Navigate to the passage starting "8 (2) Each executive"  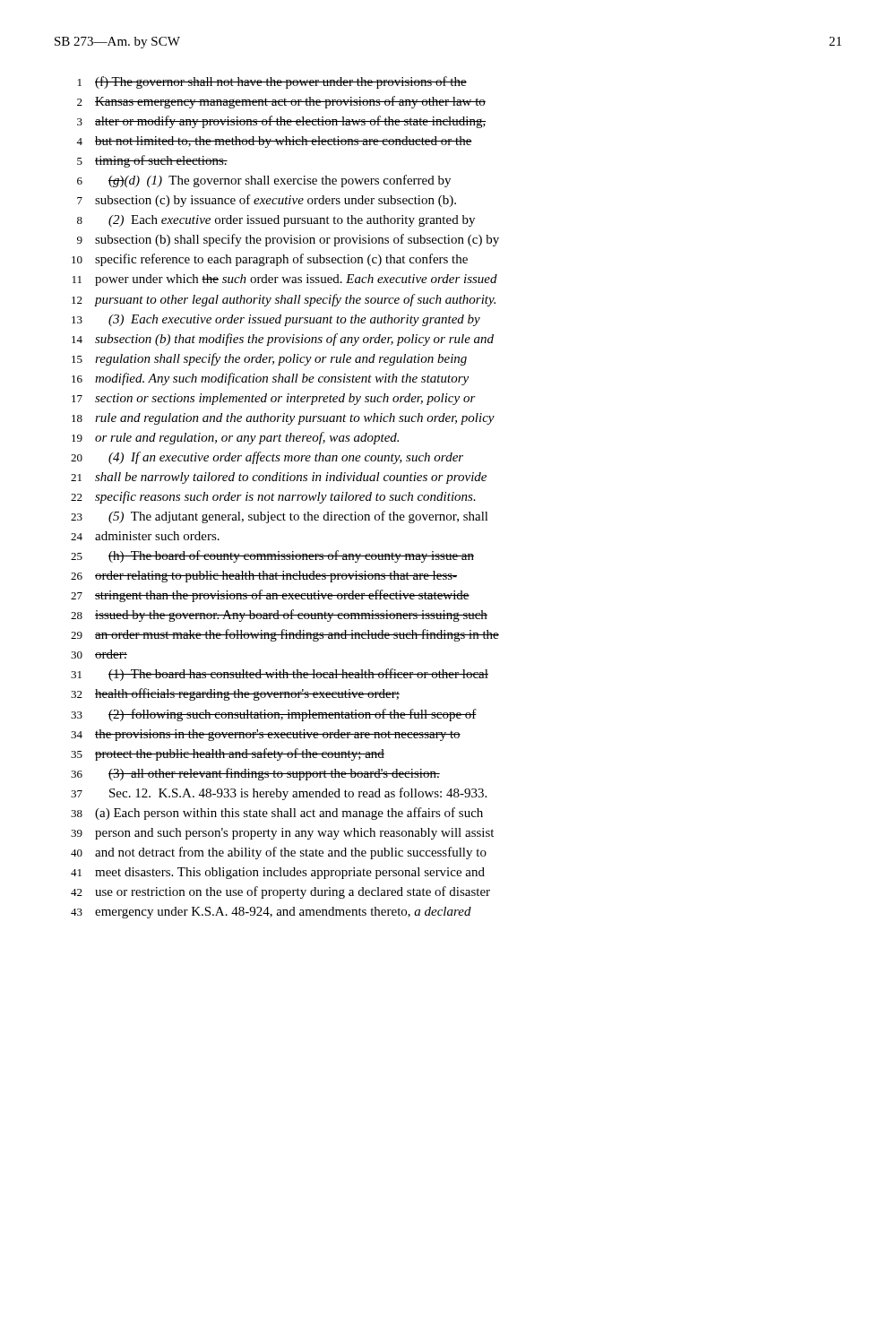pyautogui.click(x=448, y=259)
